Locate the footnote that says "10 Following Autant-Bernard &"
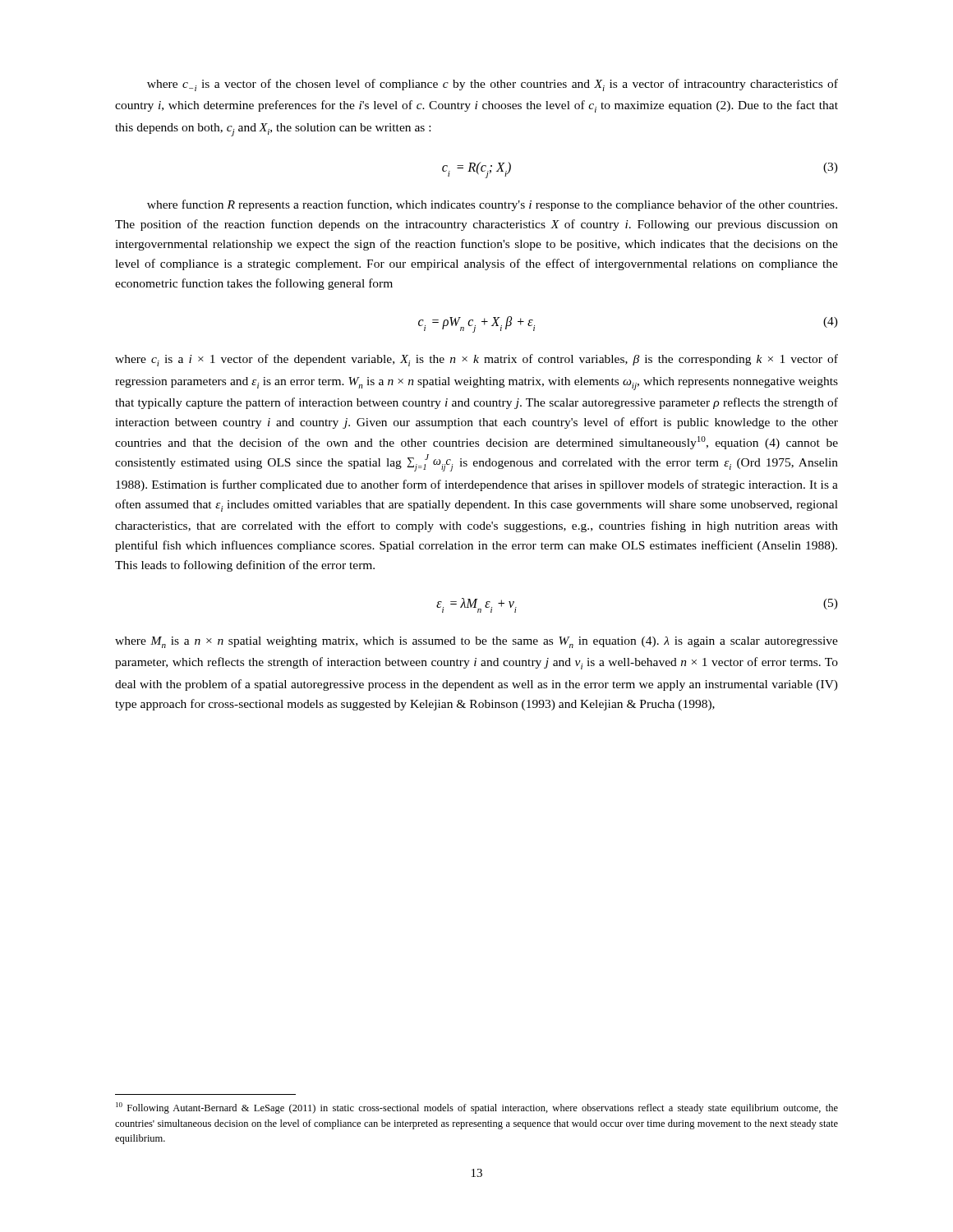Image resolution: width=953 pixels, height=1232 pixels. coord(476,1122)
